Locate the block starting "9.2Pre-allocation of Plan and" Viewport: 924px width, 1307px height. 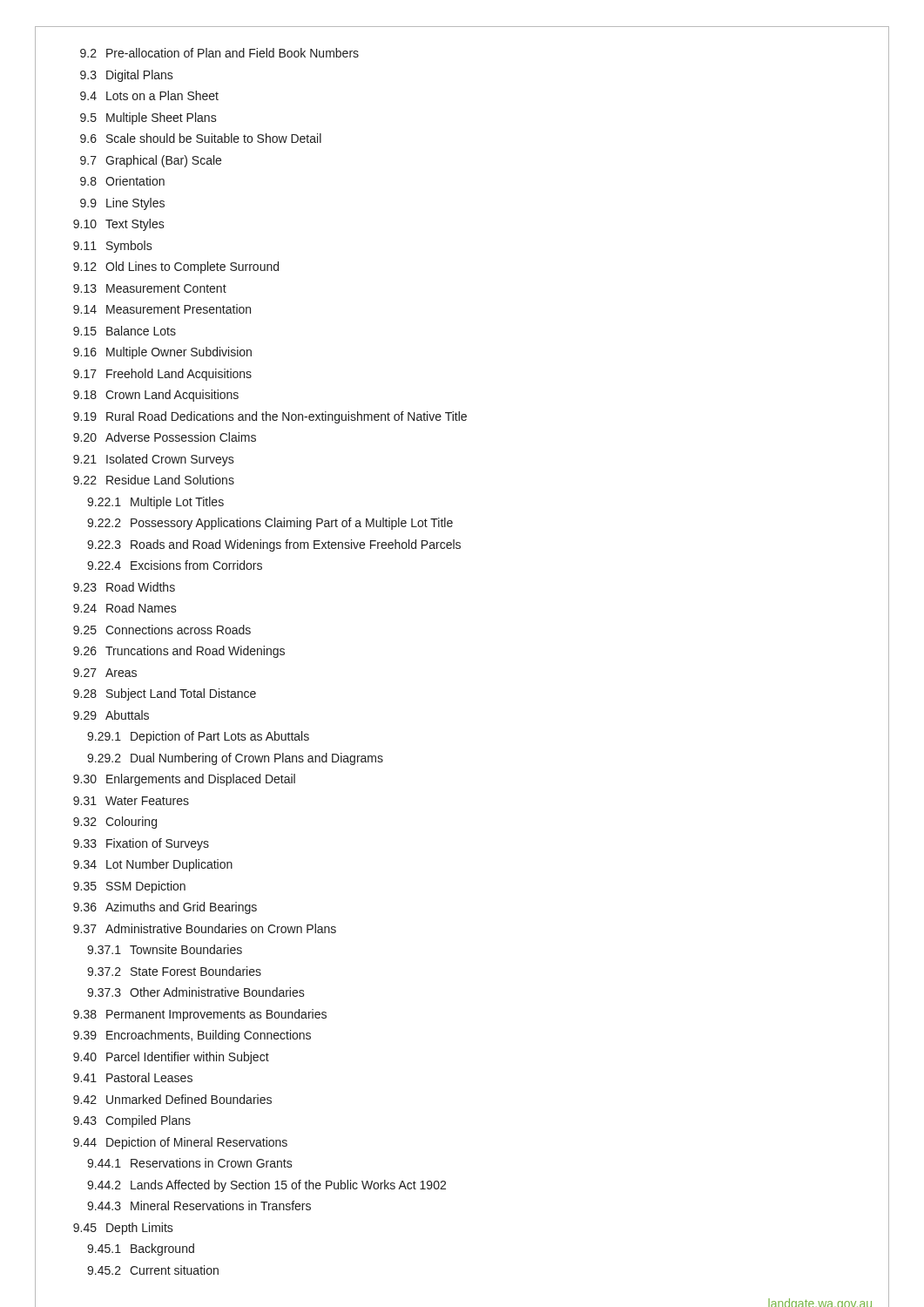219,53
